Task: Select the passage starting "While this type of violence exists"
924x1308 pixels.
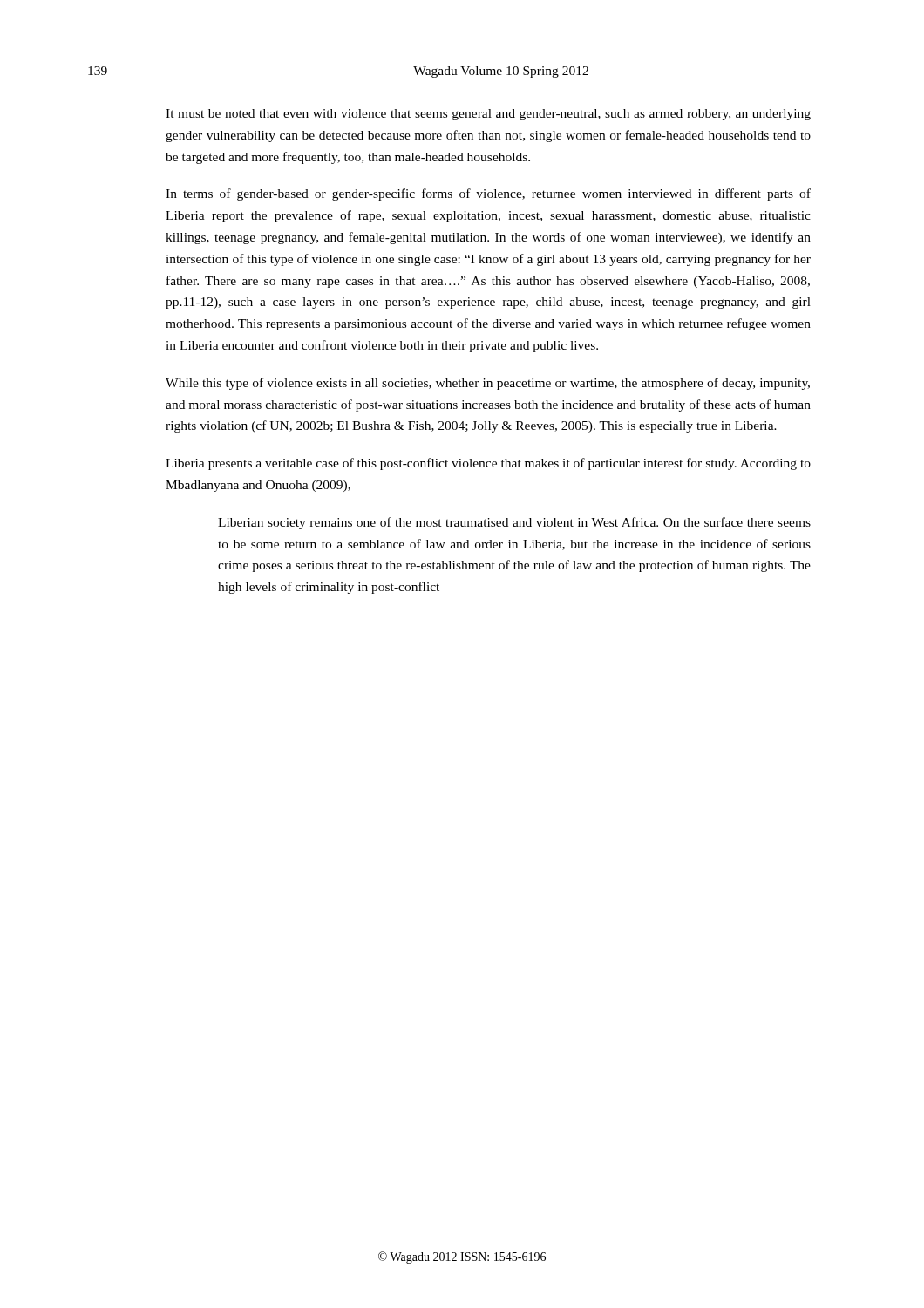Action: tap(488, 404)
